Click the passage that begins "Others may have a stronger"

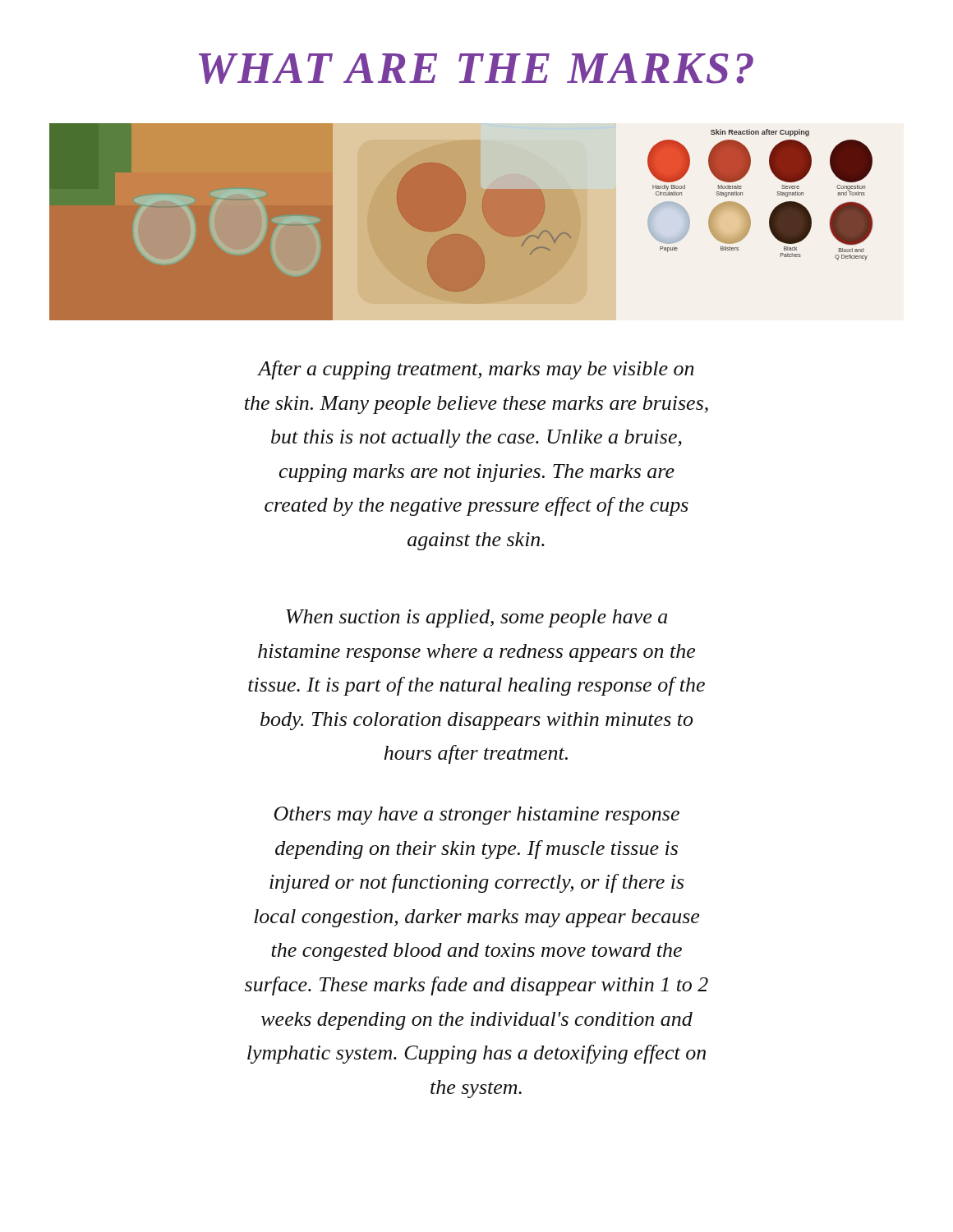[x=476, y=950]
